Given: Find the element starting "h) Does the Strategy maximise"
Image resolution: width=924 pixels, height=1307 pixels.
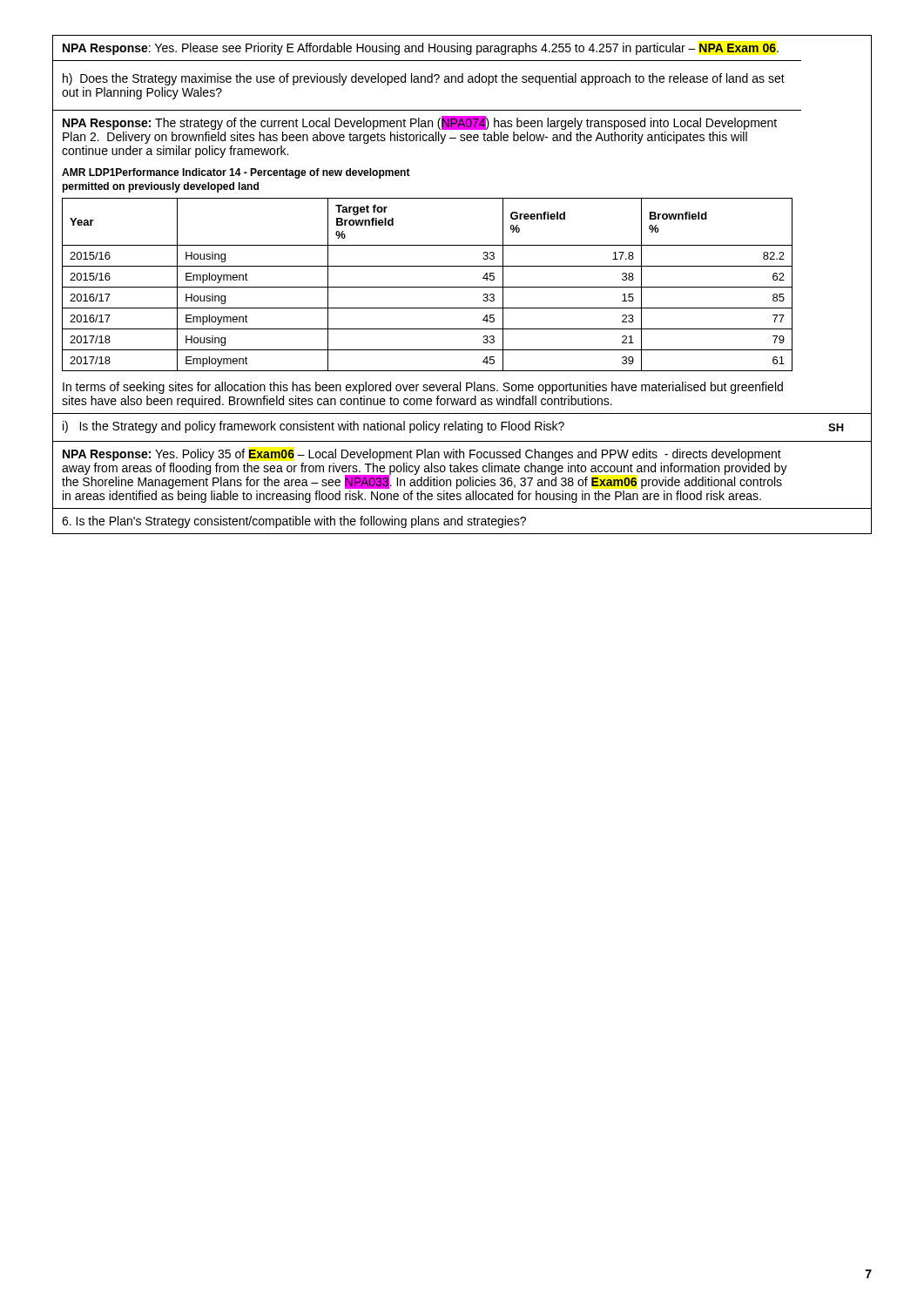Looking at the screenshot, I should (x=423, y=85).
